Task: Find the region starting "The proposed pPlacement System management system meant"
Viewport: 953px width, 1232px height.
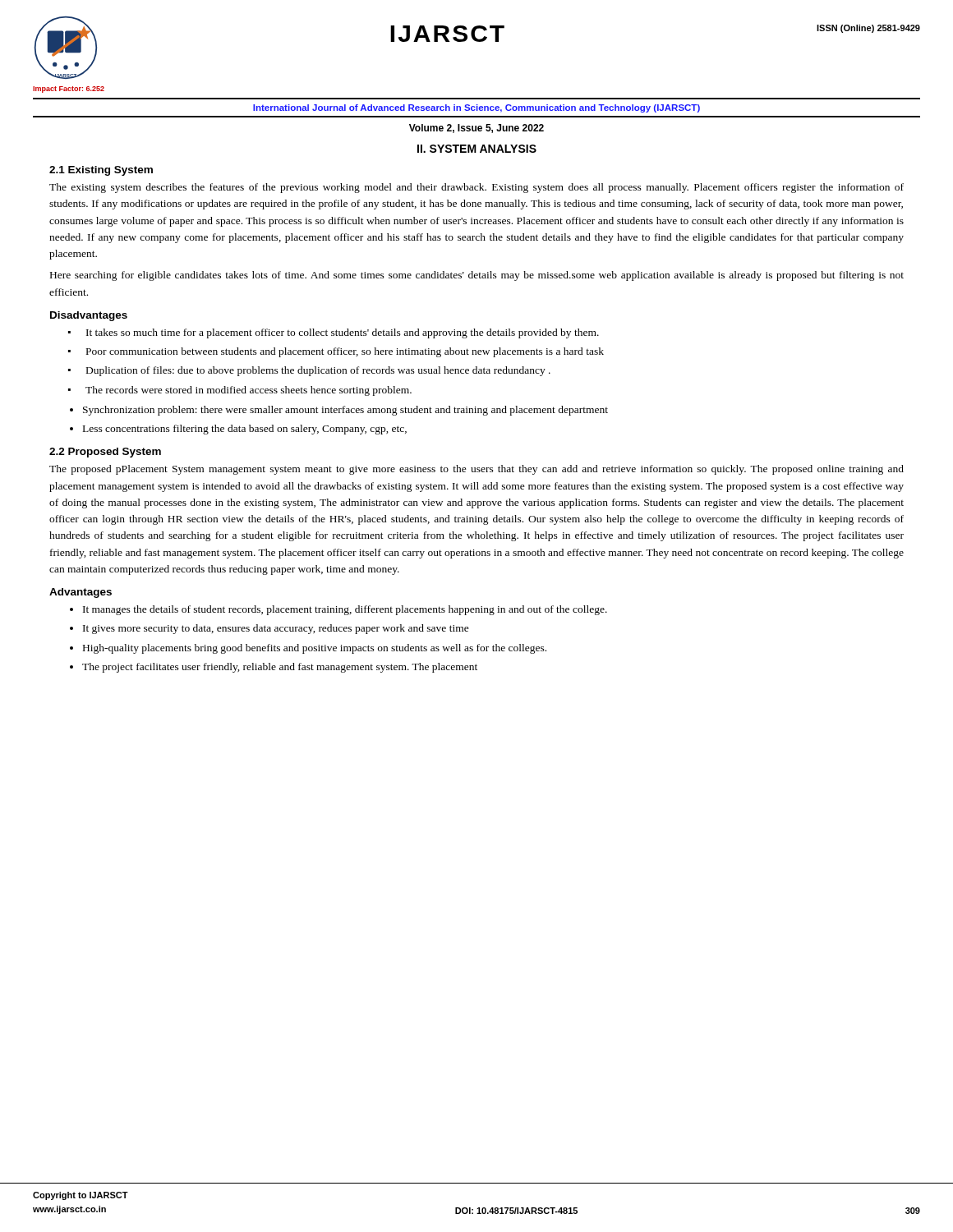Action: [476, 519]
